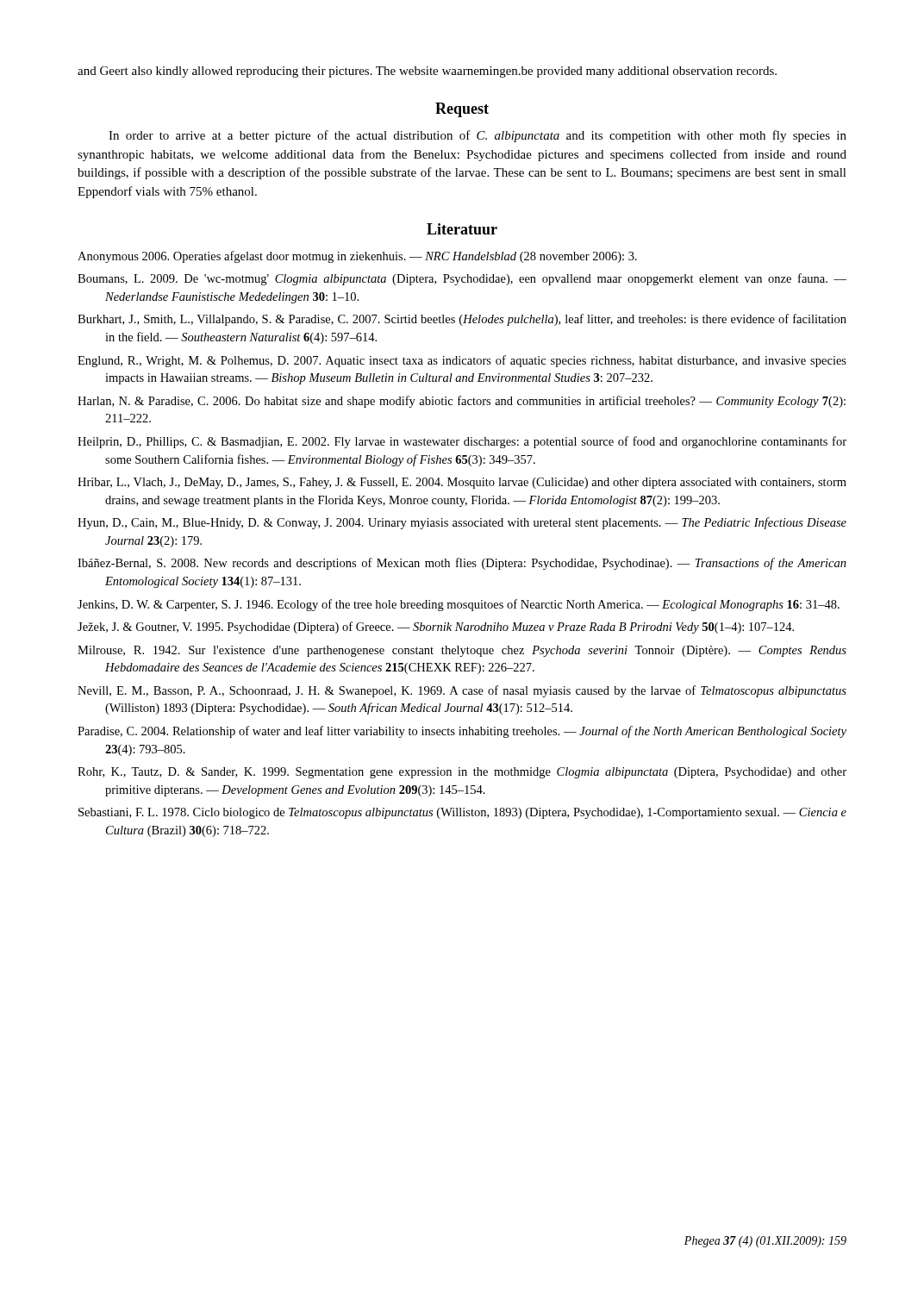This screenshot has height=1293, width=924.
Task: Navigate to the element starting "Hribar, L., Vlach,"
Action: click(462, 491)
